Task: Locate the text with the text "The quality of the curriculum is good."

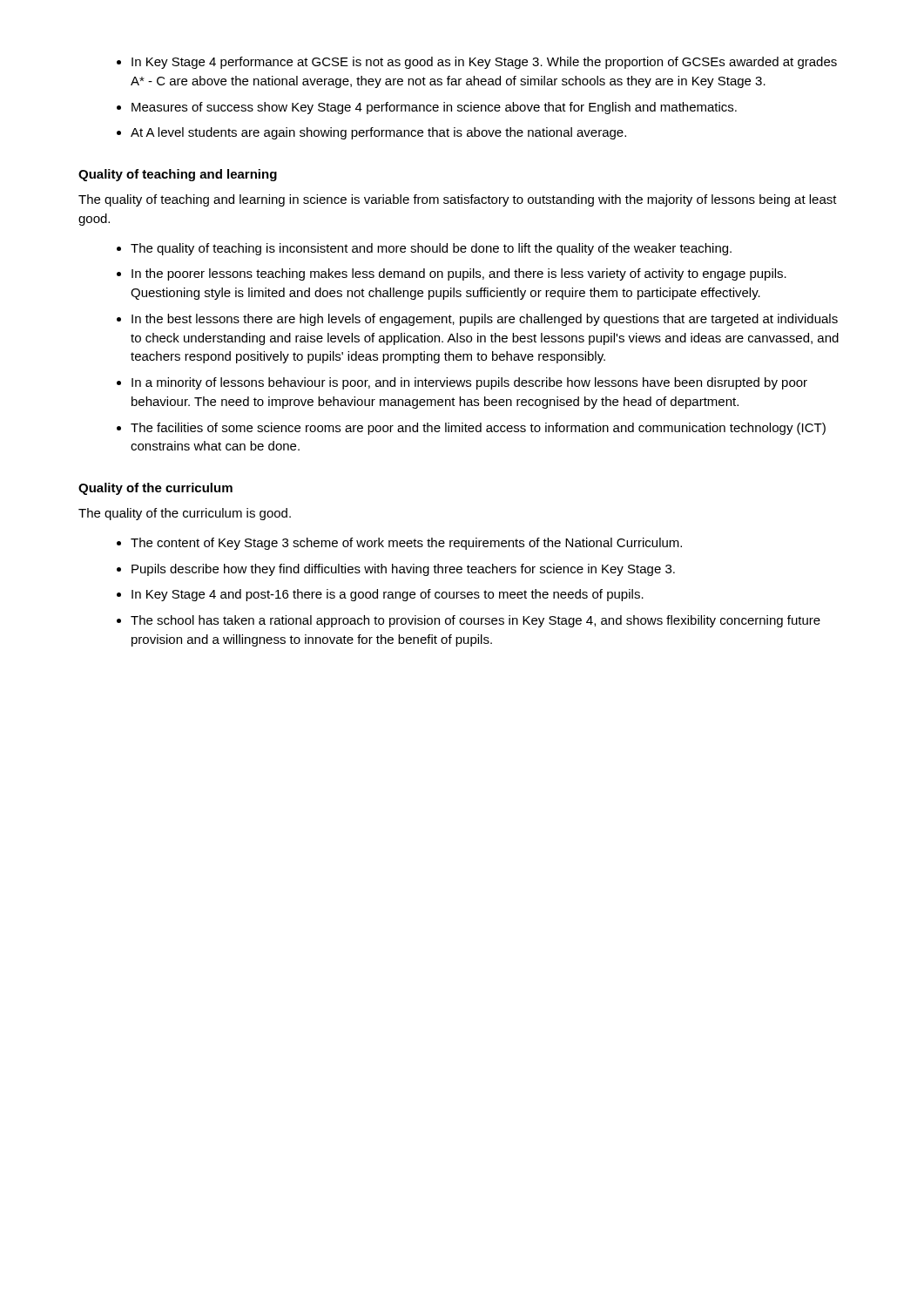Action: coord(185,513)
